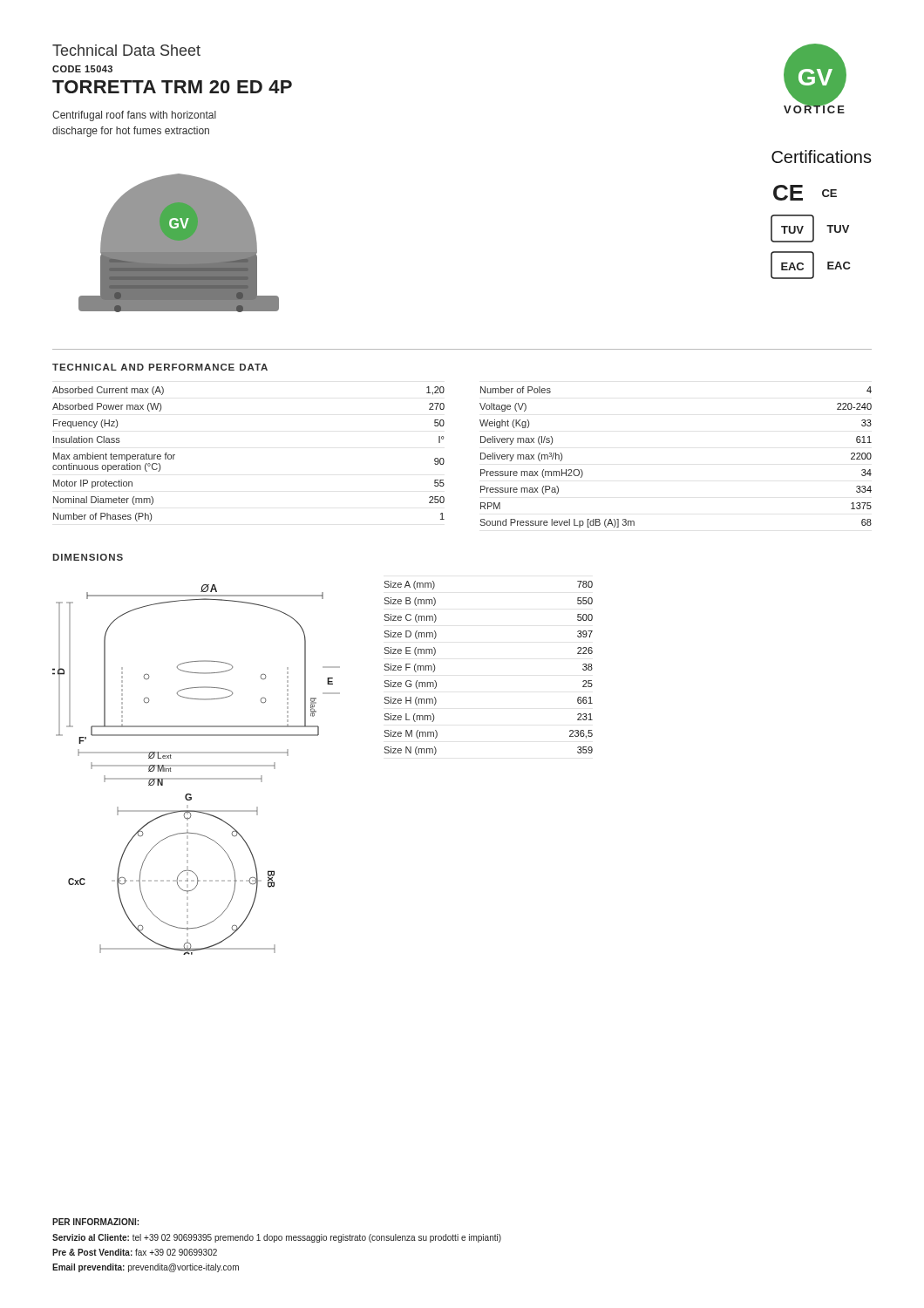
Task: Navigate to the text starting "CE CE"
Action: tap(814, 193)
